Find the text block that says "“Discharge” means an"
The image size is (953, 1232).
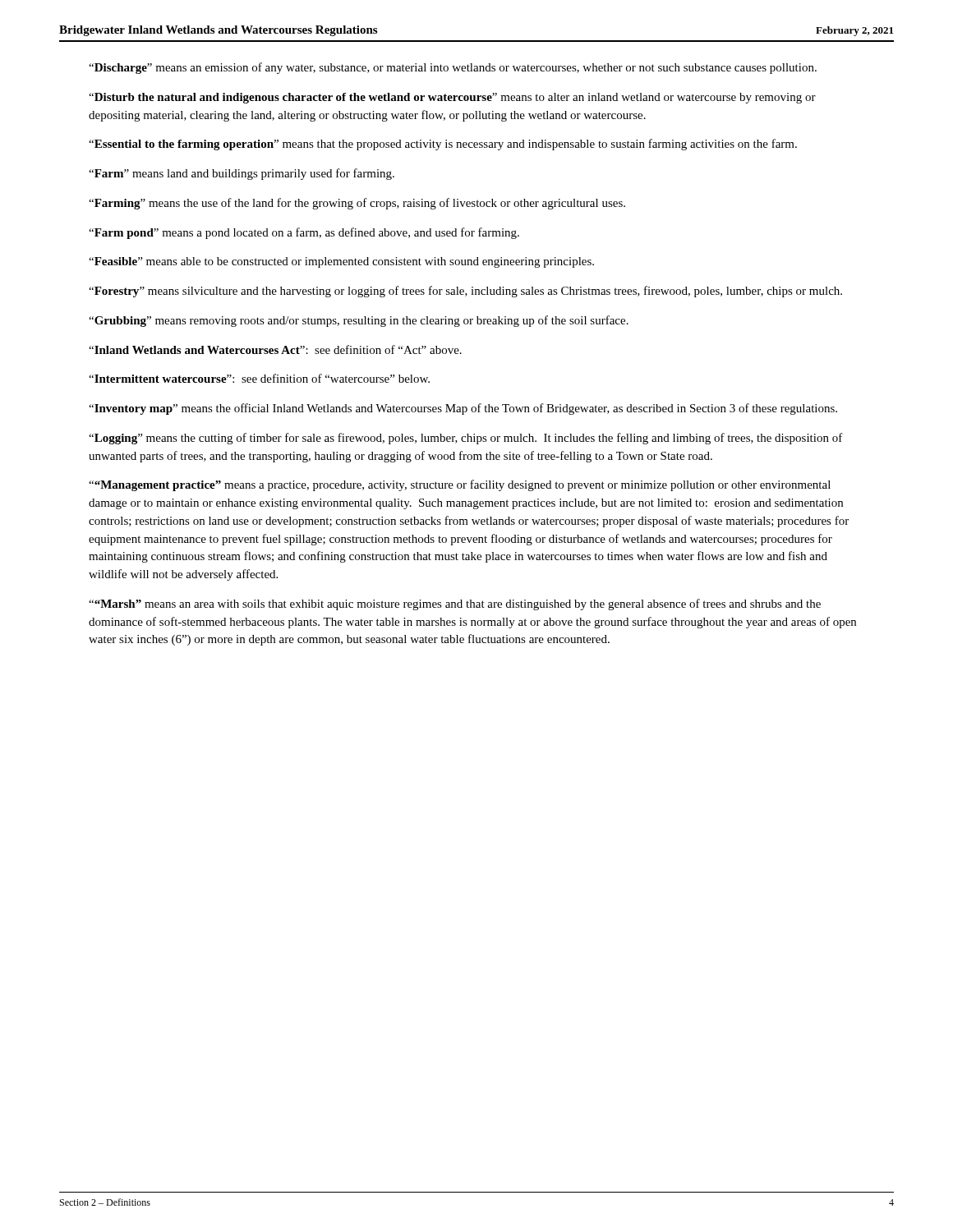coord(453,67)
